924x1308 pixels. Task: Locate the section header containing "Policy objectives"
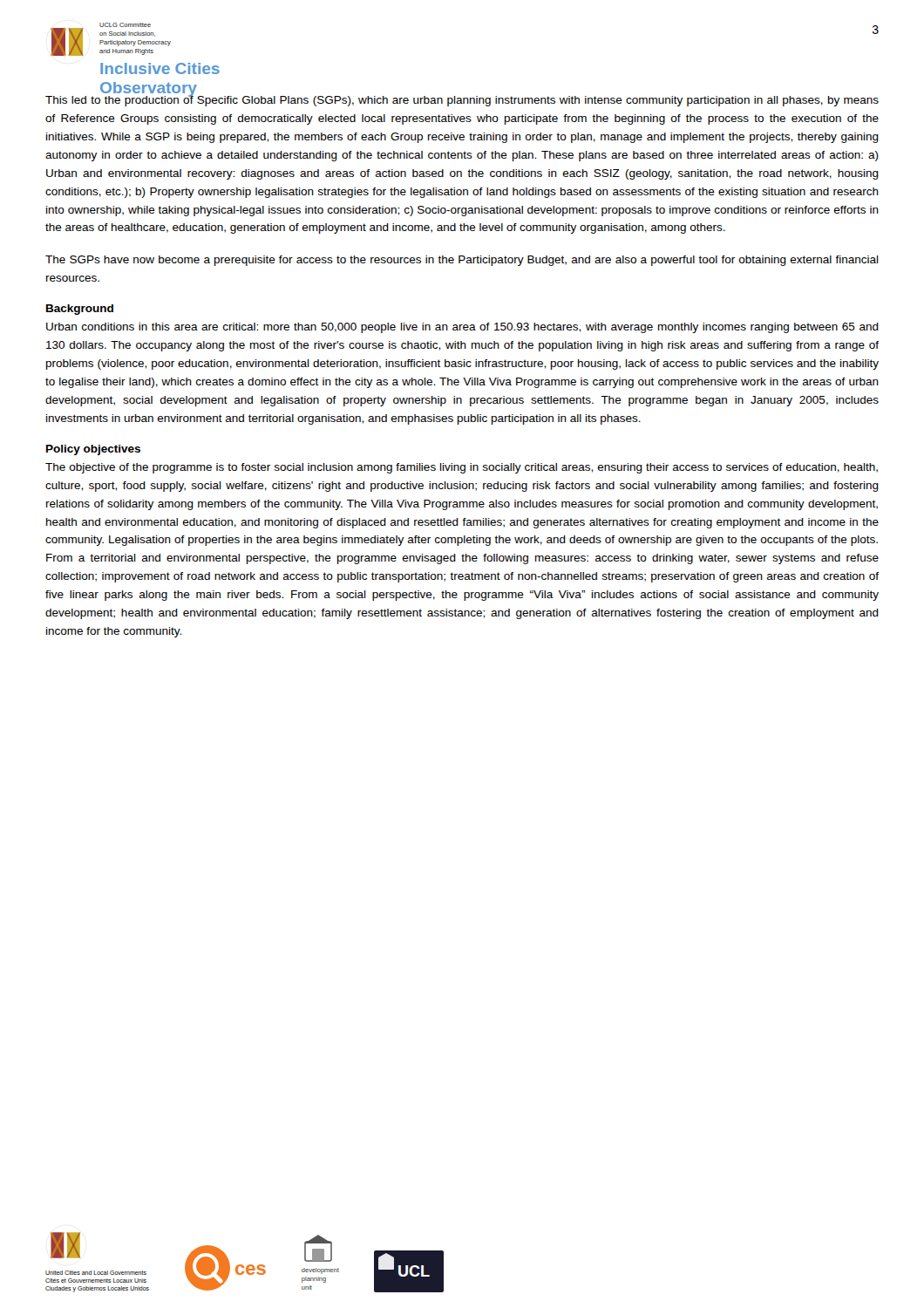click(x=93, y=448)
